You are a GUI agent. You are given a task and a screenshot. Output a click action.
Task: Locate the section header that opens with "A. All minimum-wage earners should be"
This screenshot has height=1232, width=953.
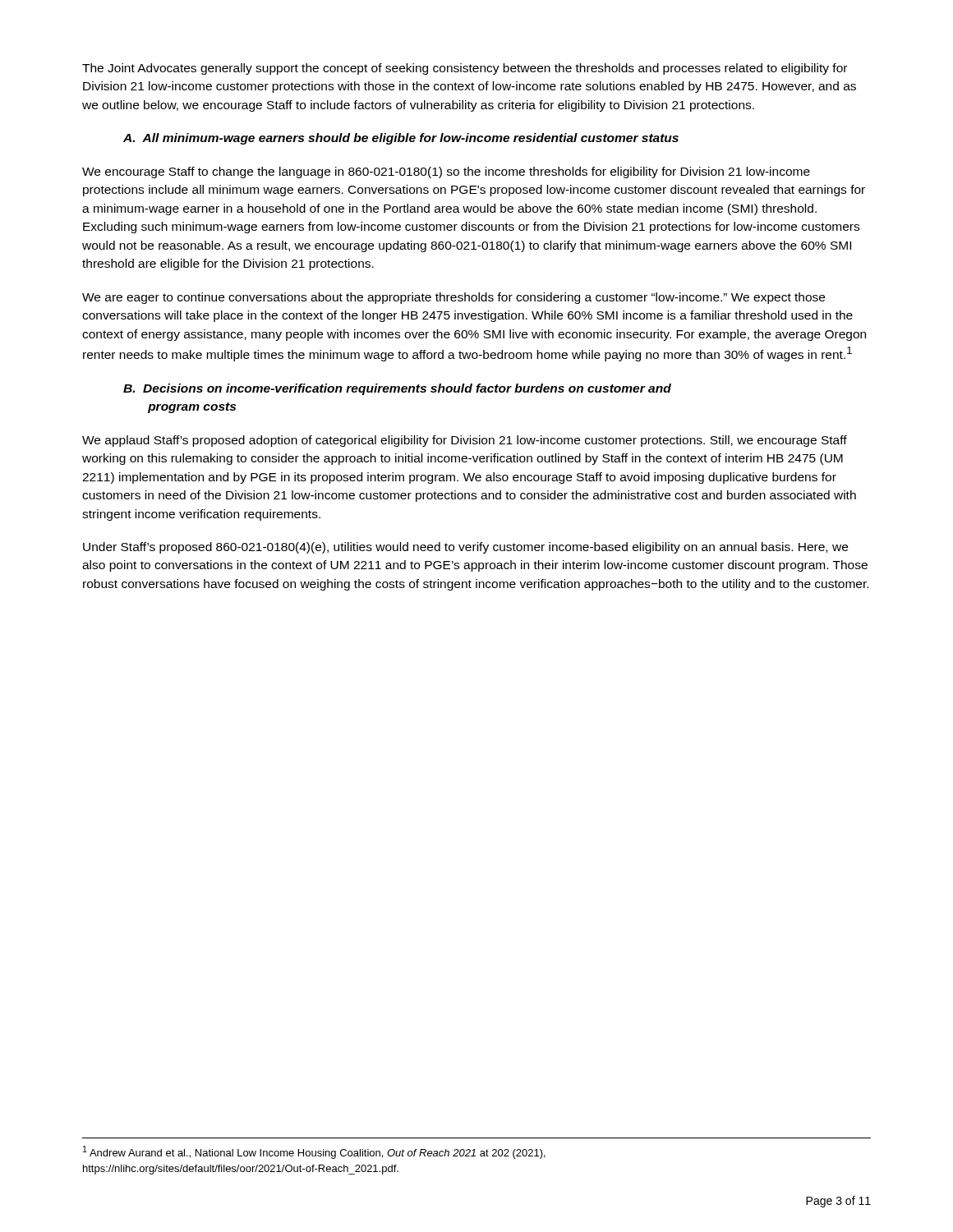(401, 138)
